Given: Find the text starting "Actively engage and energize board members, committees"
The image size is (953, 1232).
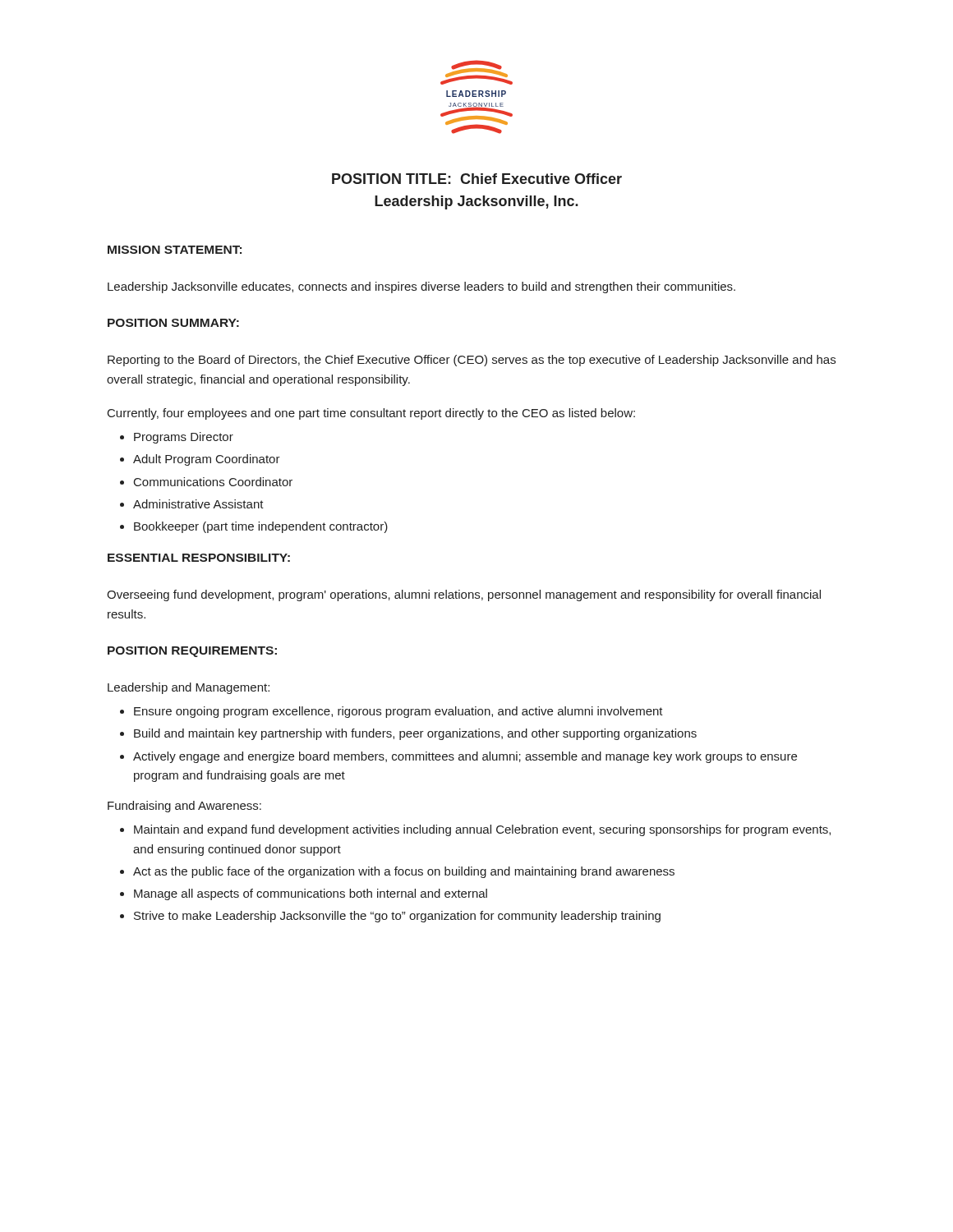Looking at the screenshot, I should [x=465, y=765].
